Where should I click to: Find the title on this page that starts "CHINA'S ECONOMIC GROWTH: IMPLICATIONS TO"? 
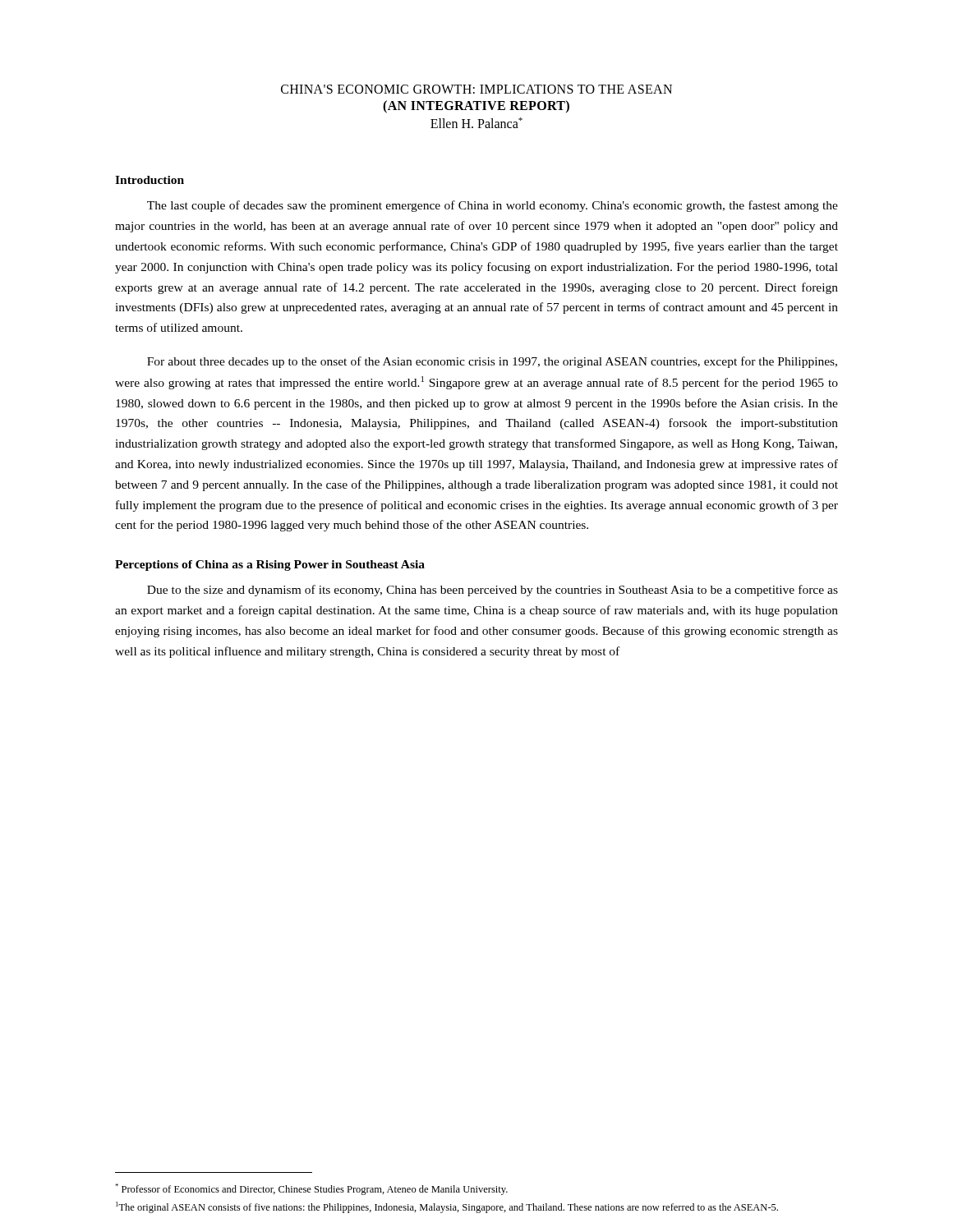[476, 107]
